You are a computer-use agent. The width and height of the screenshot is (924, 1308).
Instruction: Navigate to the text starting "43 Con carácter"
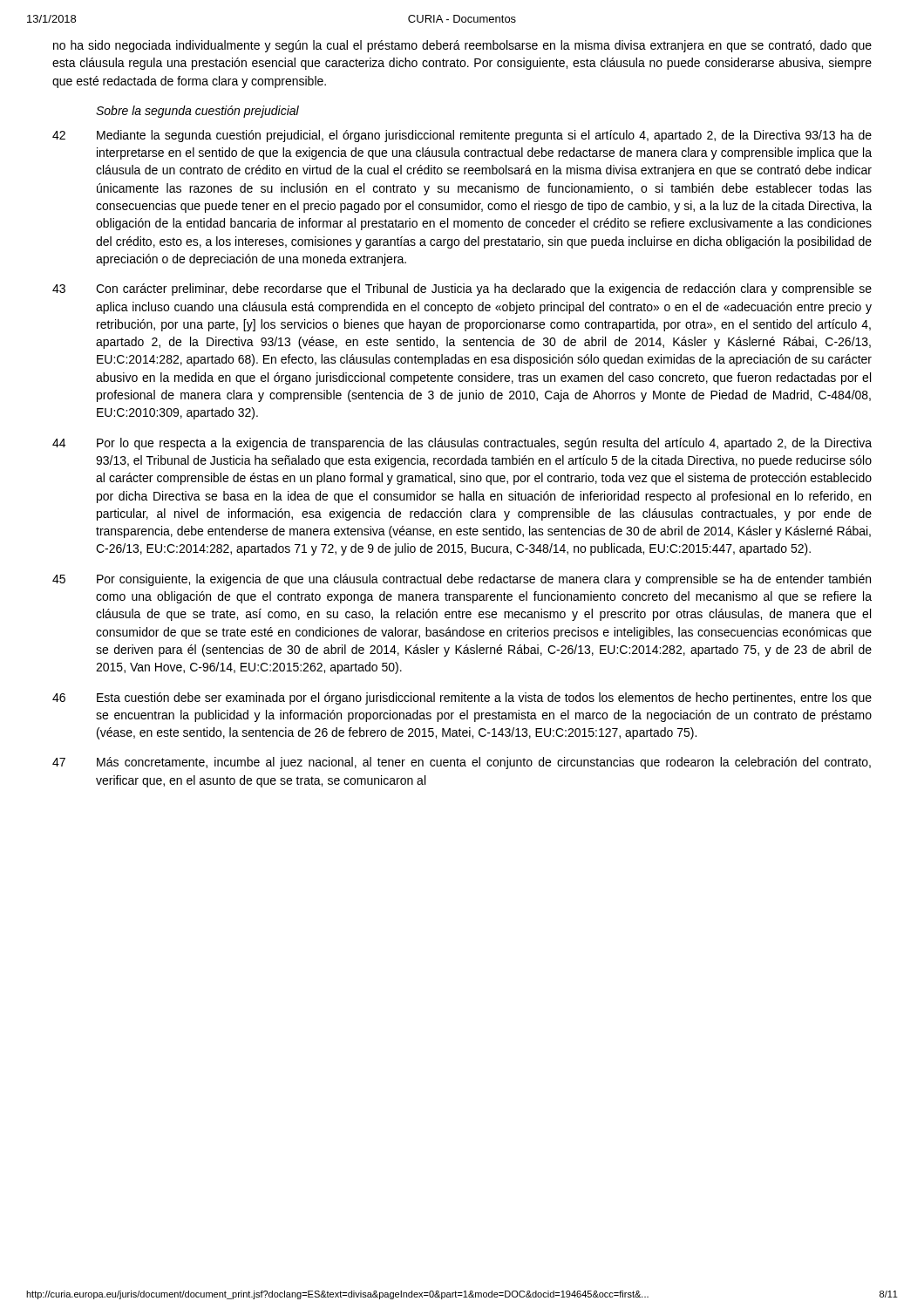click(462, 351)
